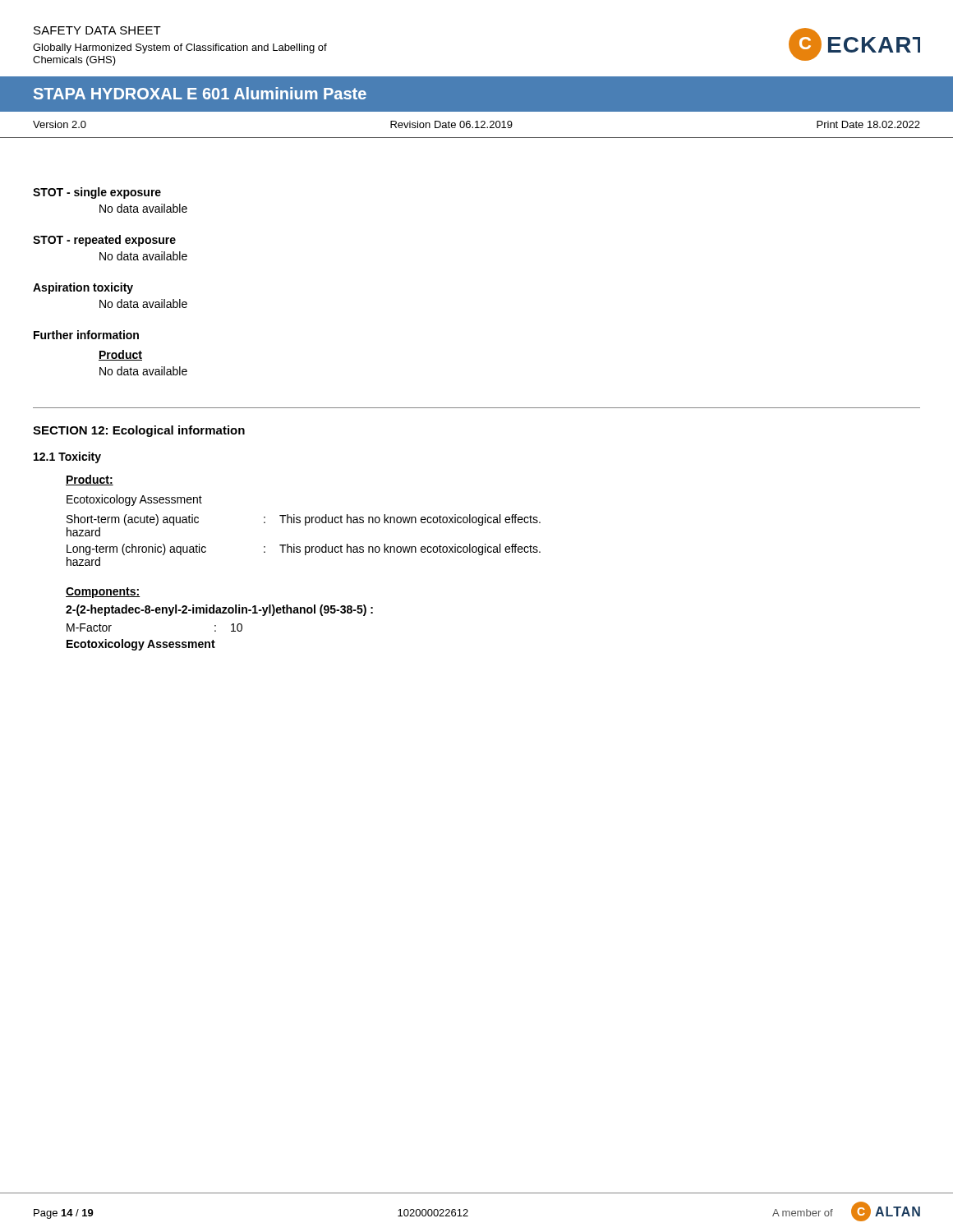Select the text that reads "Ecotoxicology Assessment"
The image size is (953, 1232).
[134, 499]
